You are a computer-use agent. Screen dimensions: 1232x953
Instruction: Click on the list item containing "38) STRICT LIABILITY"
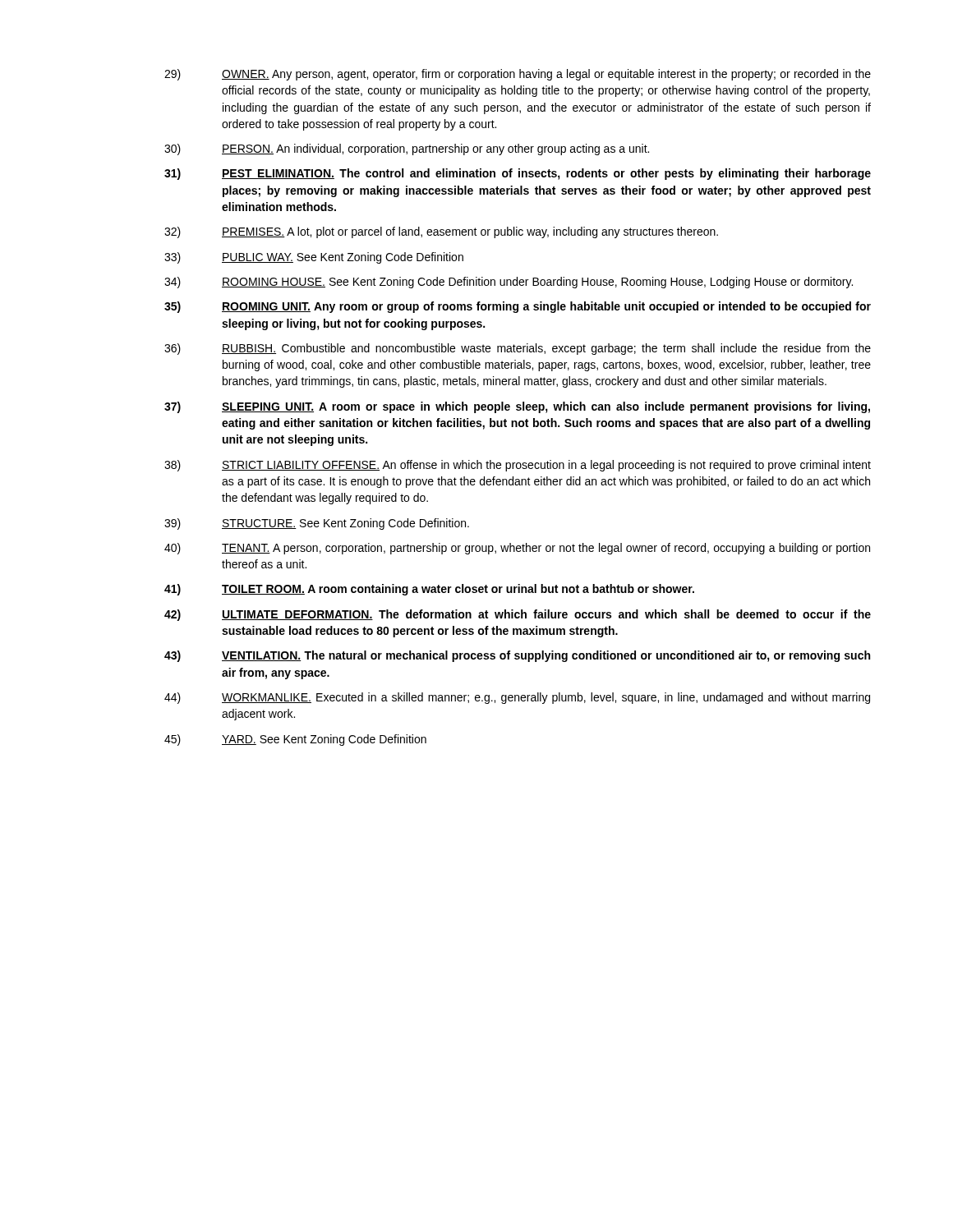tap(518, 481)
